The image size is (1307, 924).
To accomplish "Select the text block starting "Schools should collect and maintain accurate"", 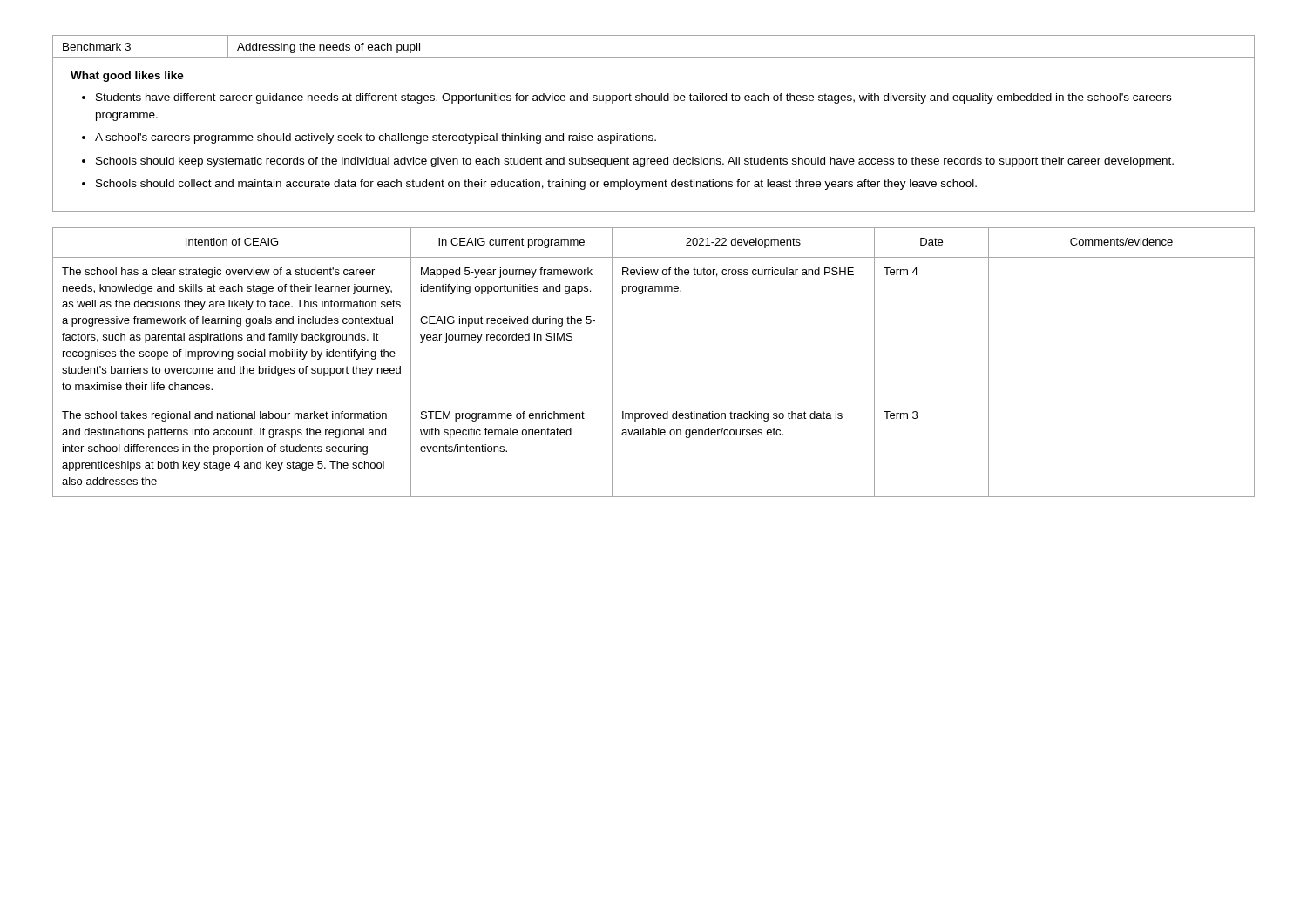I will (x=536, y=184).
